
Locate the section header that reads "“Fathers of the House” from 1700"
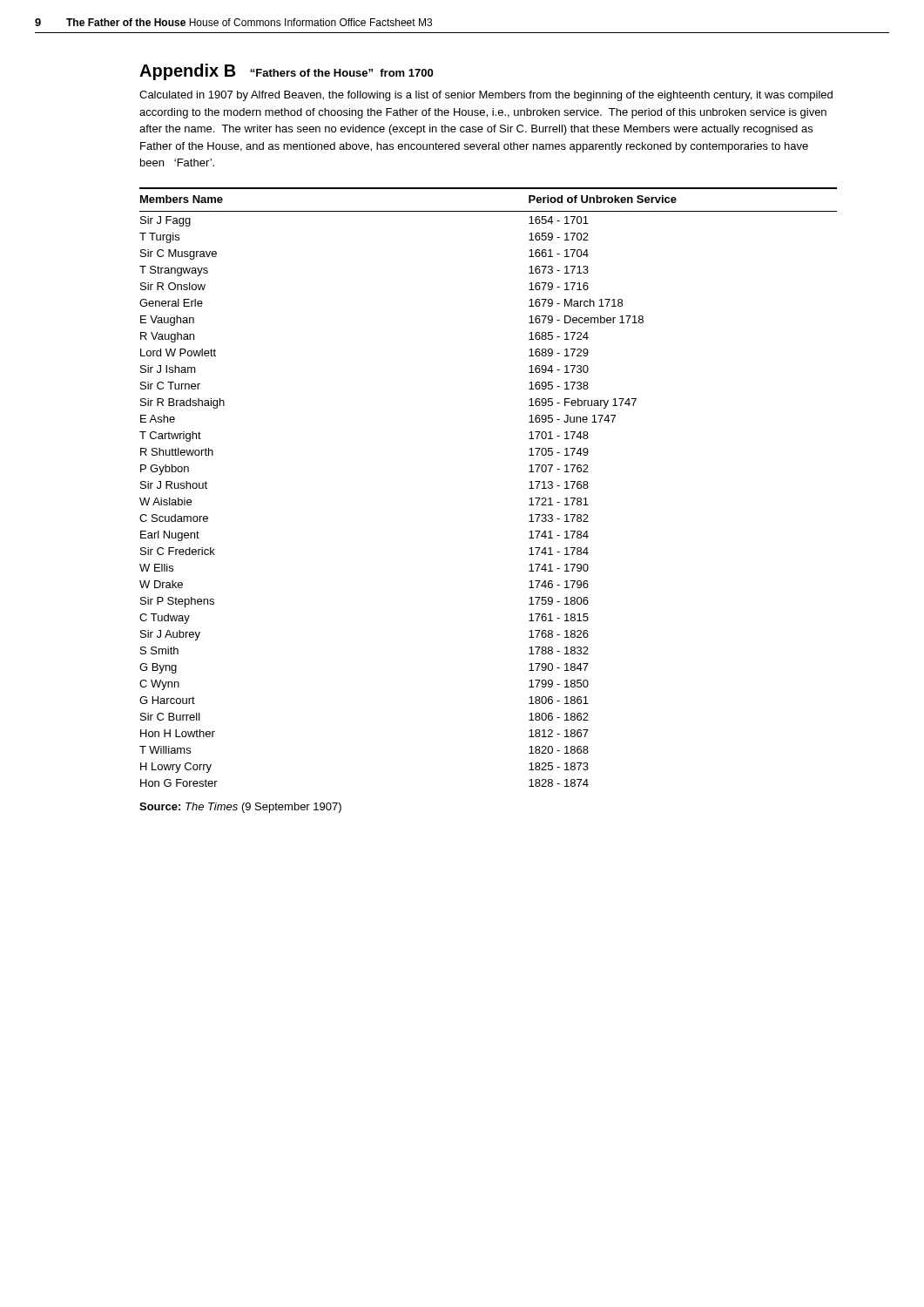pyautogui.click(x=342, y=73)
